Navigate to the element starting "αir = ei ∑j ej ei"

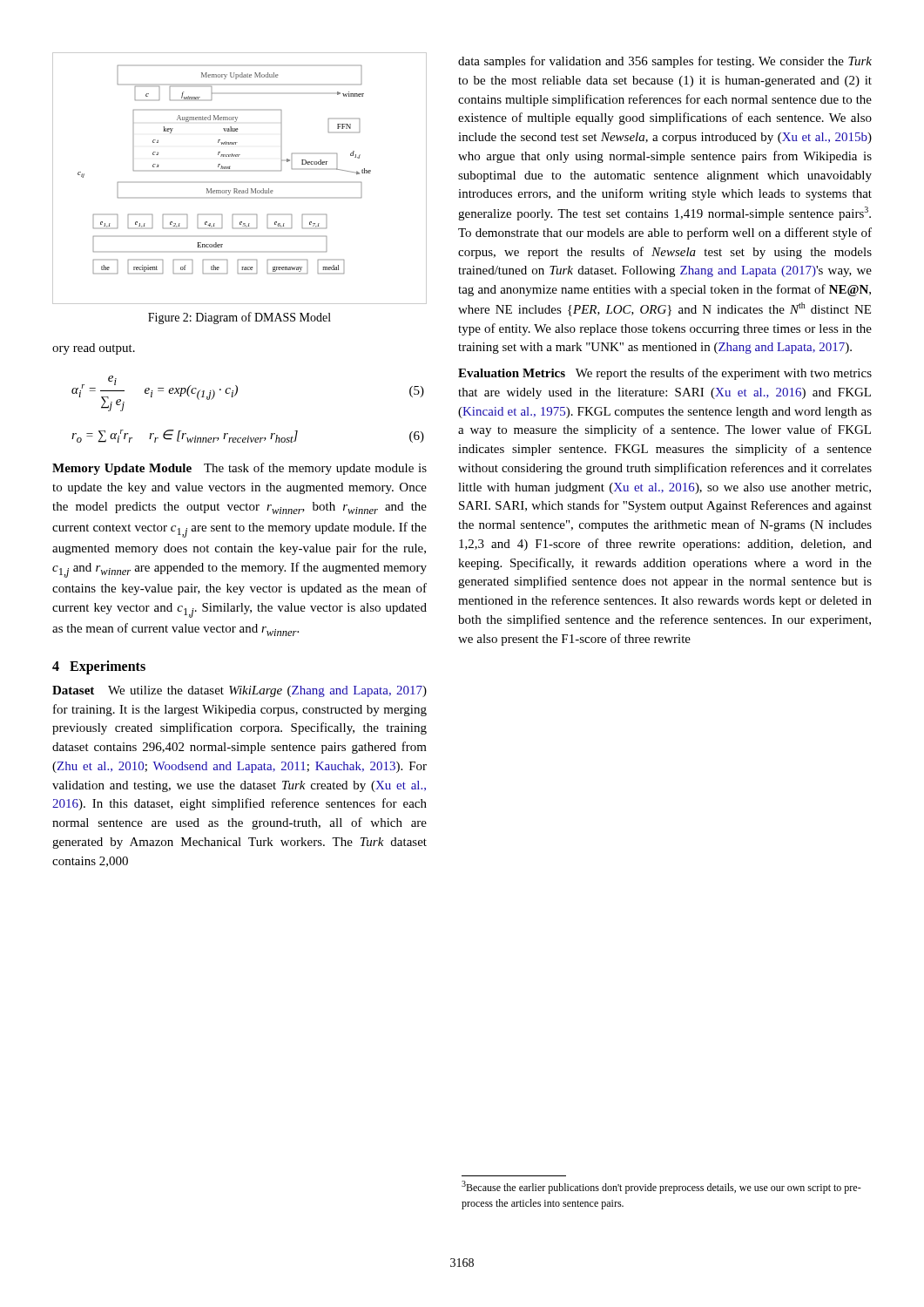pos(248,391)
